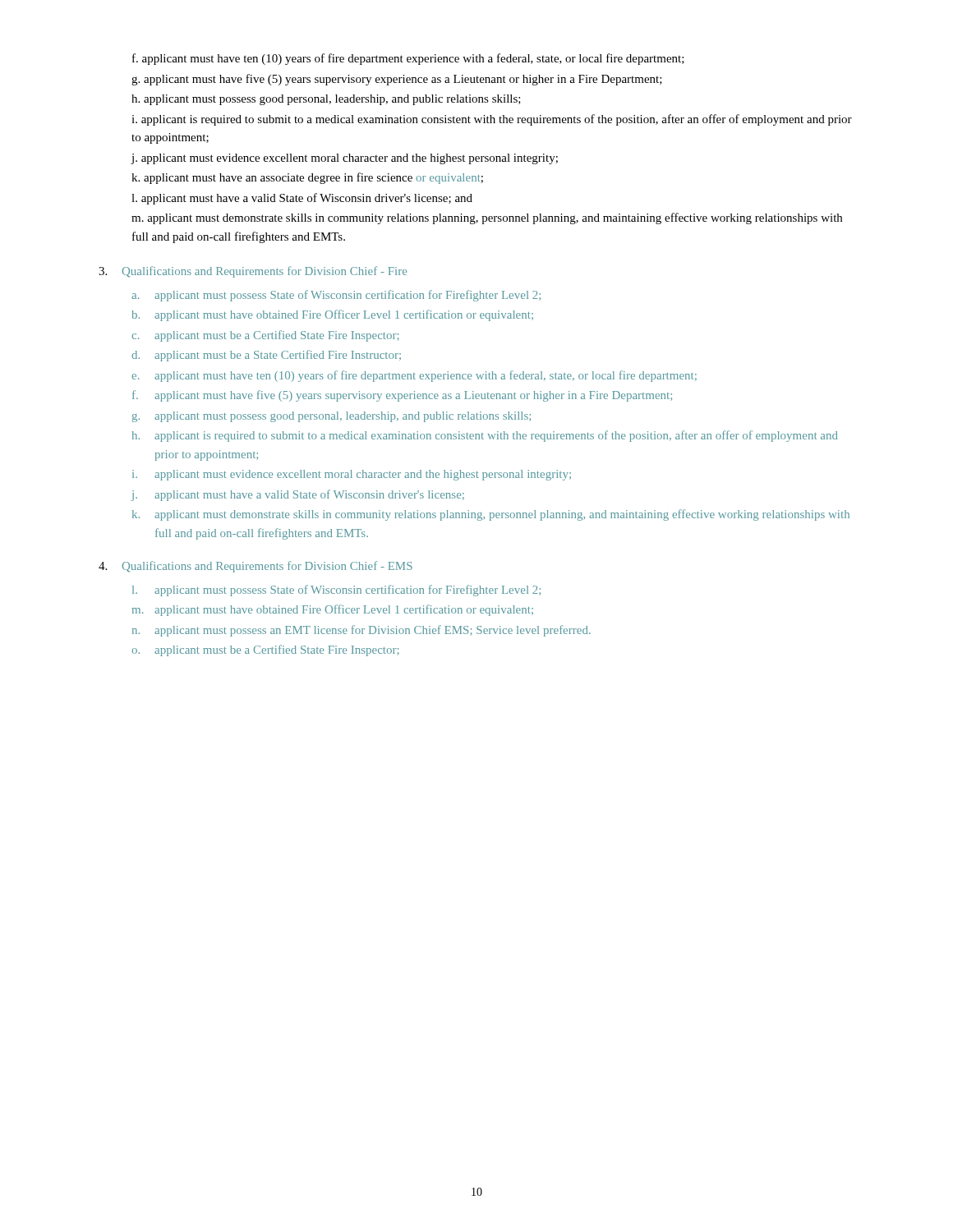
Task: Find the element starting "n. applicant must possess an EMT license for"
Action: (493, 630)
